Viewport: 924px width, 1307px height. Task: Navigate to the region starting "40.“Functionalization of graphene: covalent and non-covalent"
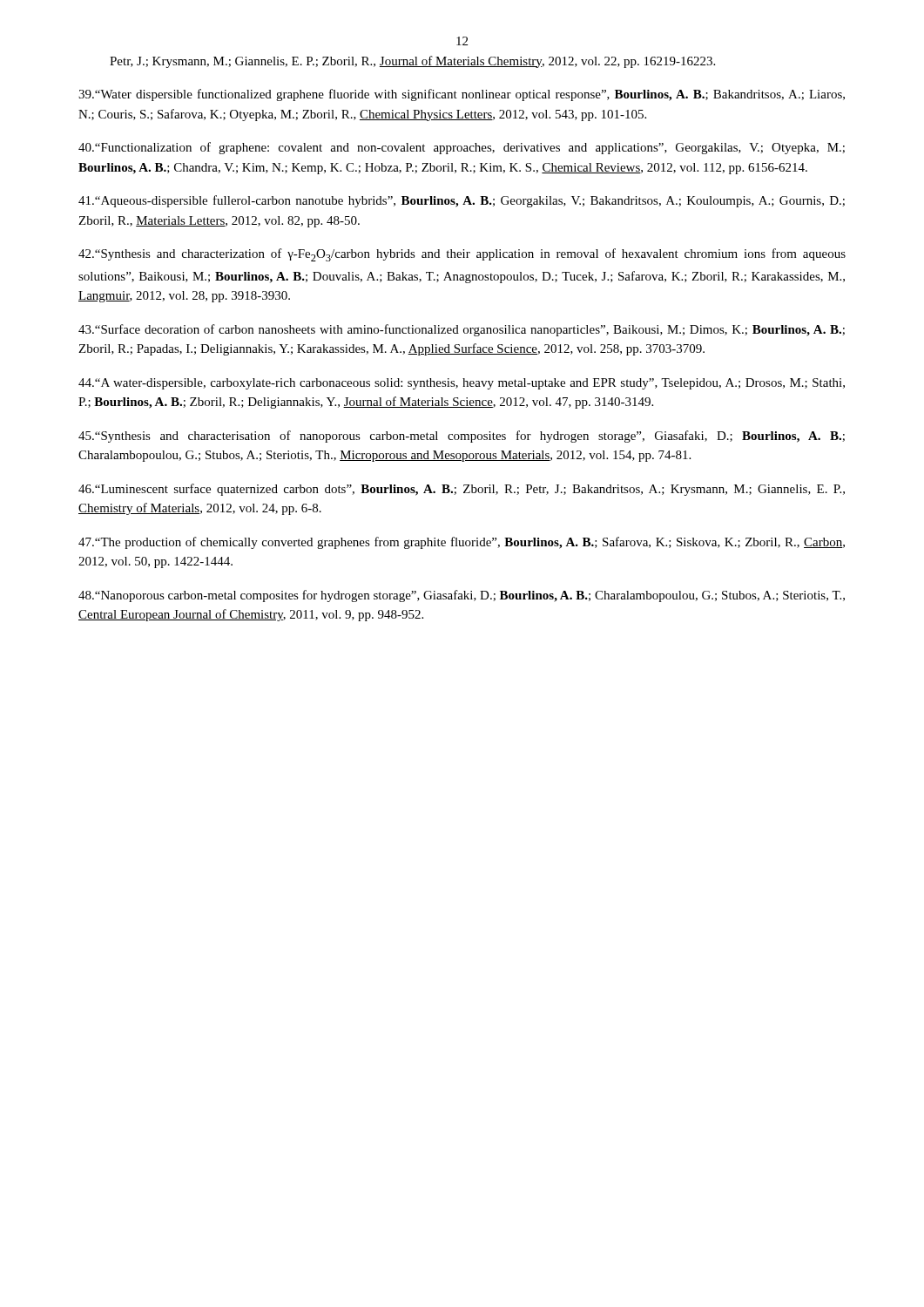click(462, 157)
